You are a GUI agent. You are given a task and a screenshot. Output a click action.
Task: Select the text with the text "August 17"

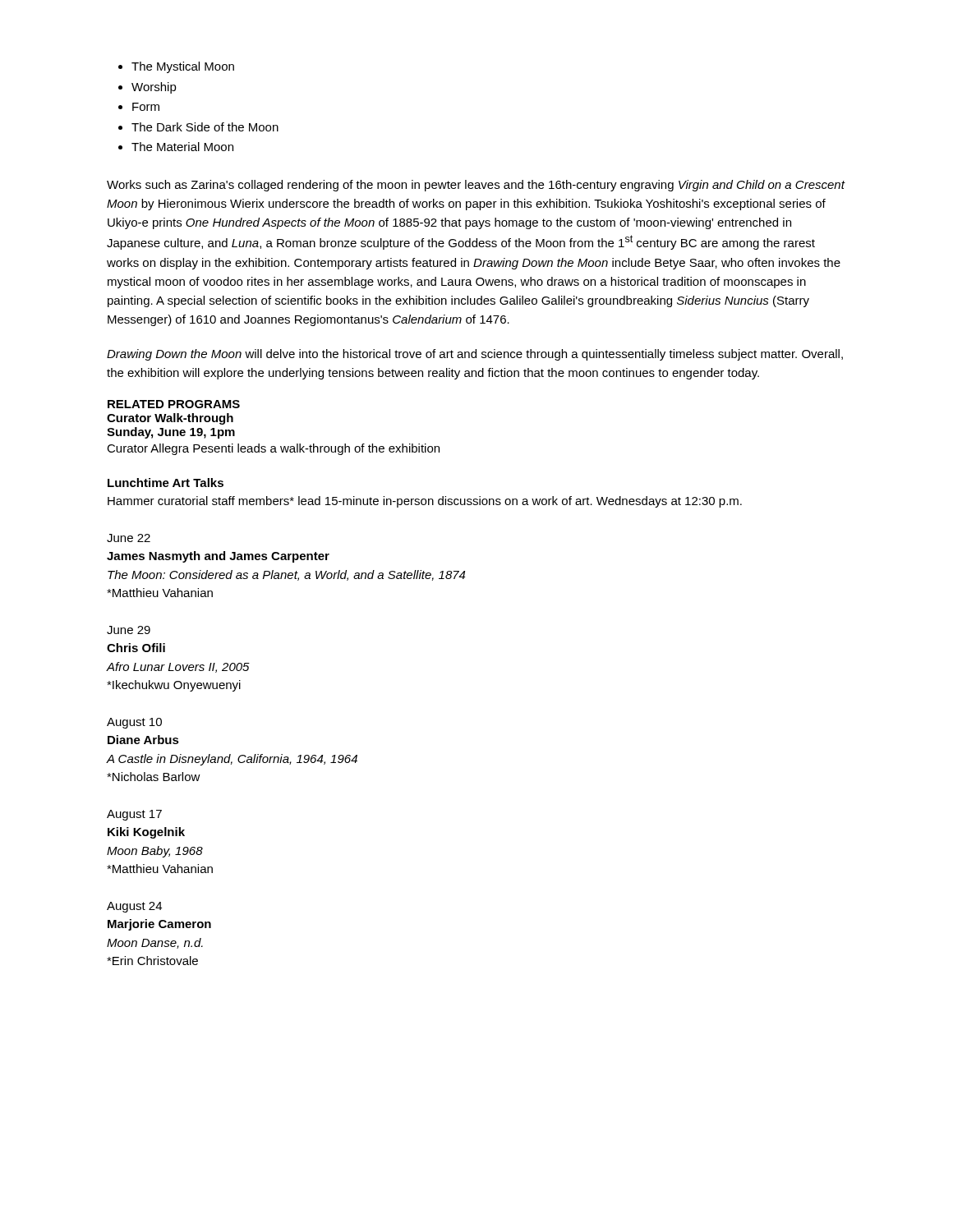click(x=135, y=813)
